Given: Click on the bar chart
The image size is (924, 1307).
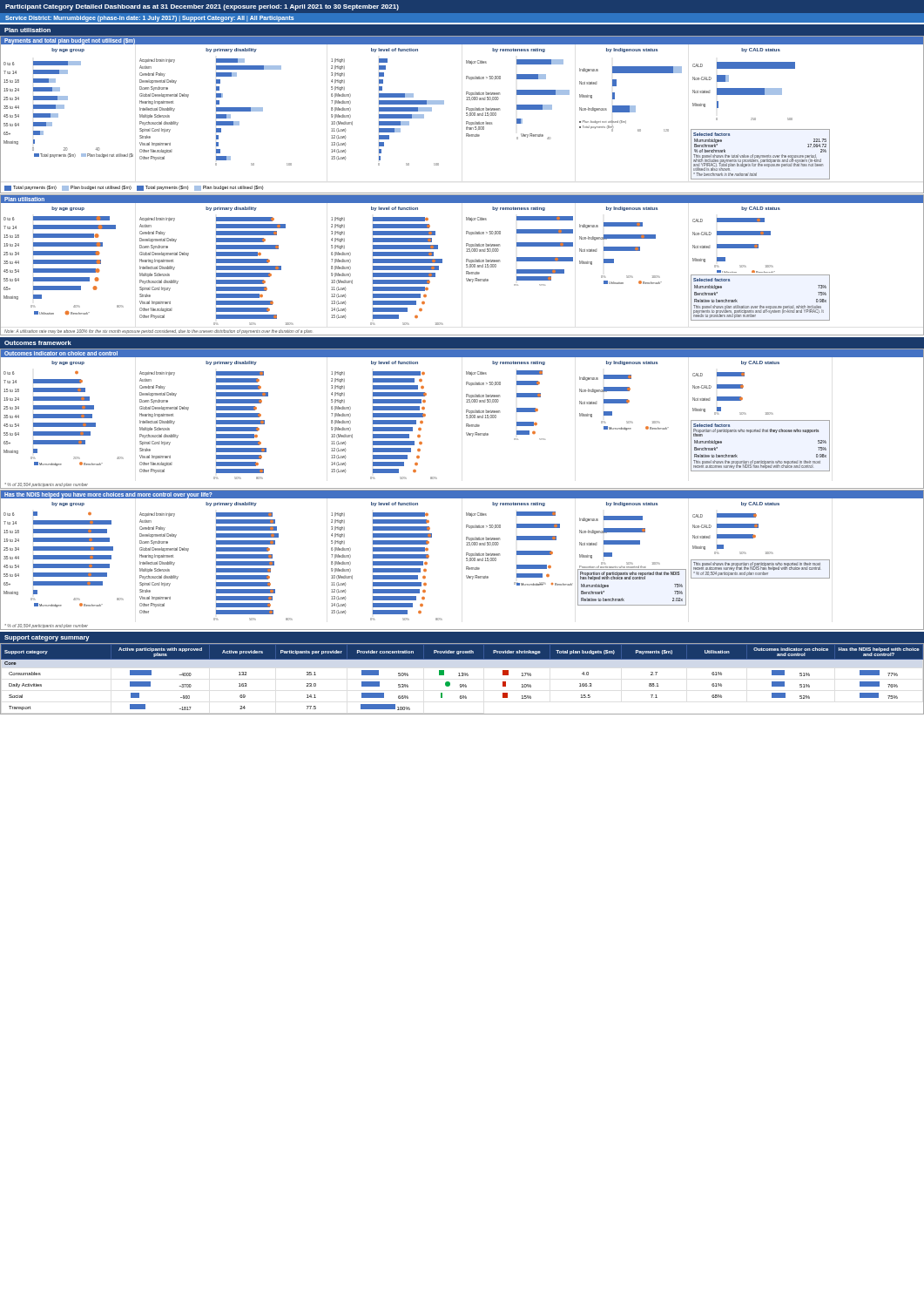Looking at the screenshot, I should (x=68, y=105).
